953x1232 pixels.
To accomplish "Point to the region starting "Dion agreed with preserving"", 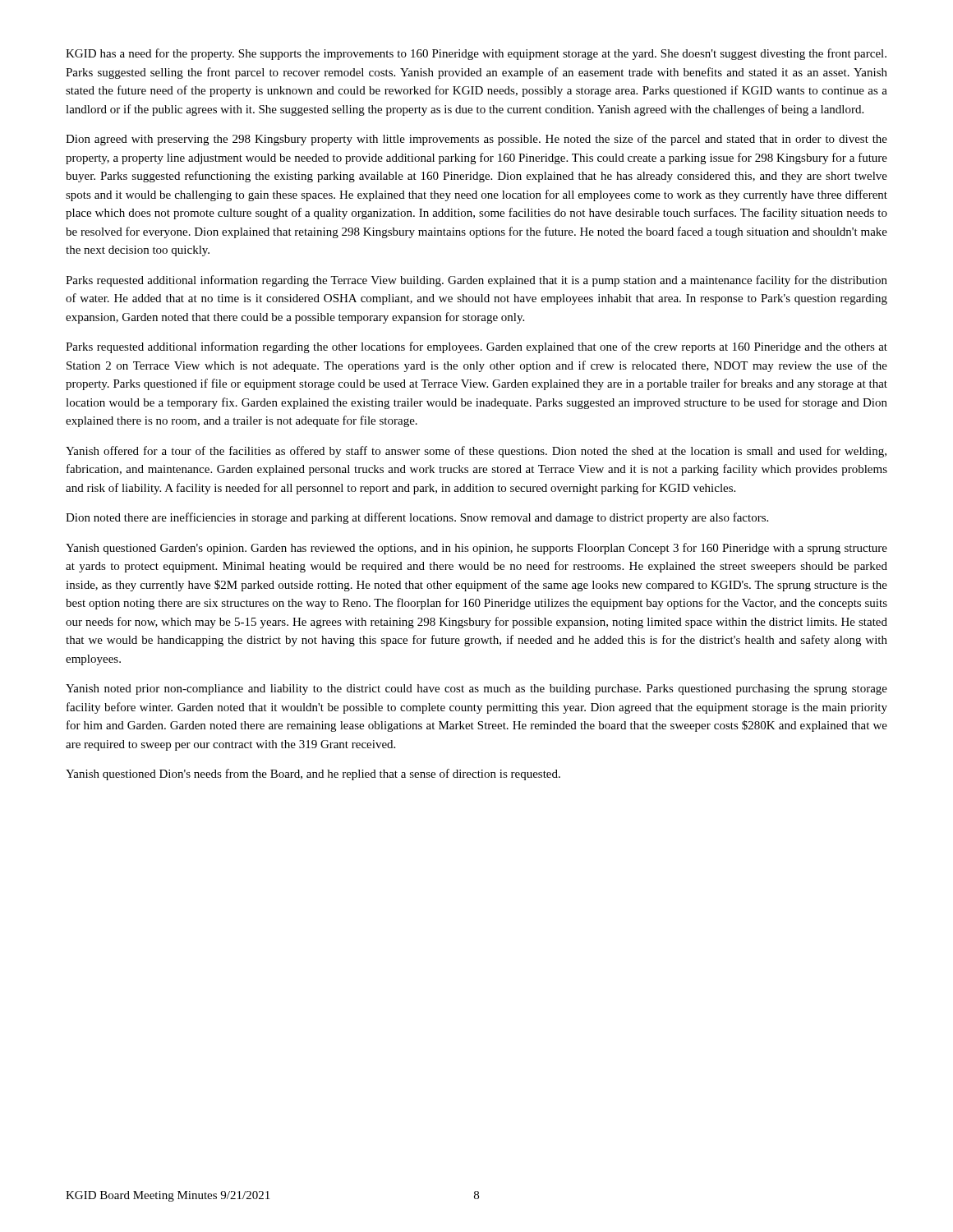I will (476, 194).
